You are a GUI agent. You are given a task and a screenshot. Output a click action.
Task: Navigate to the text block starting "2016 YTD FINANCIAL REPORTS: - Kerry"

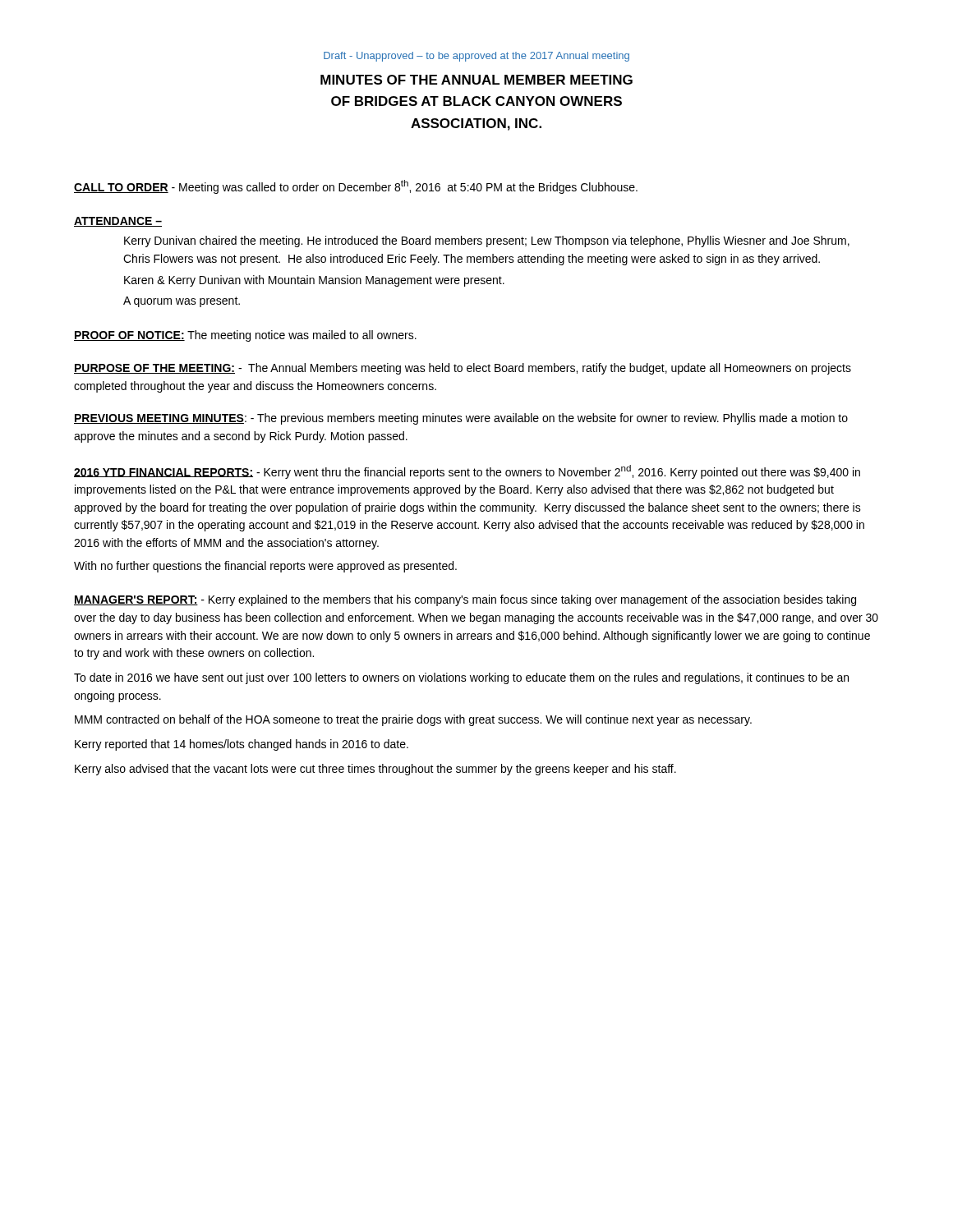point(469,506)
